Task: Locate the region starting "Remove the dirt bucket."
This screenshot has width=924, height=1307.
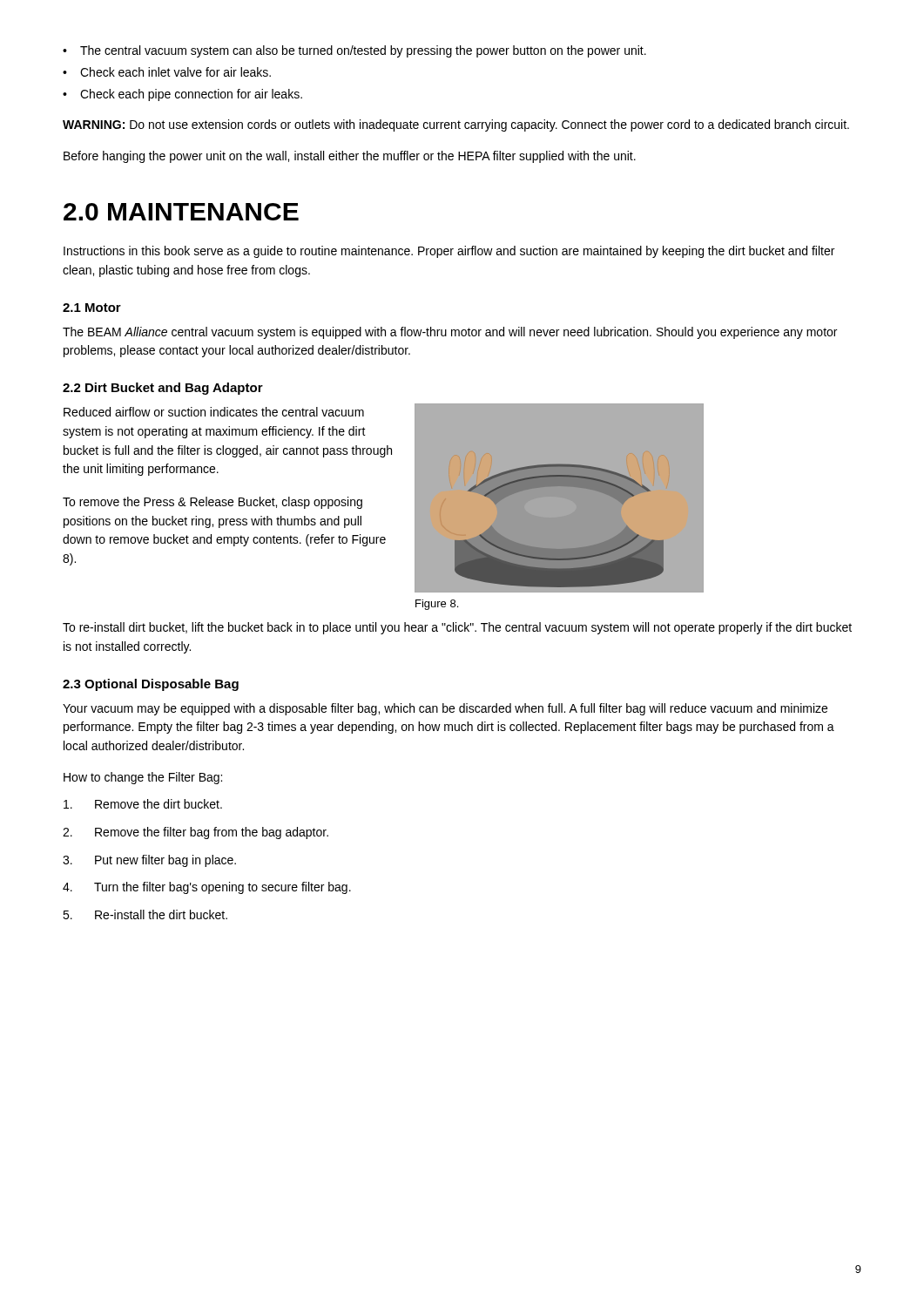Action: point(143,805)
